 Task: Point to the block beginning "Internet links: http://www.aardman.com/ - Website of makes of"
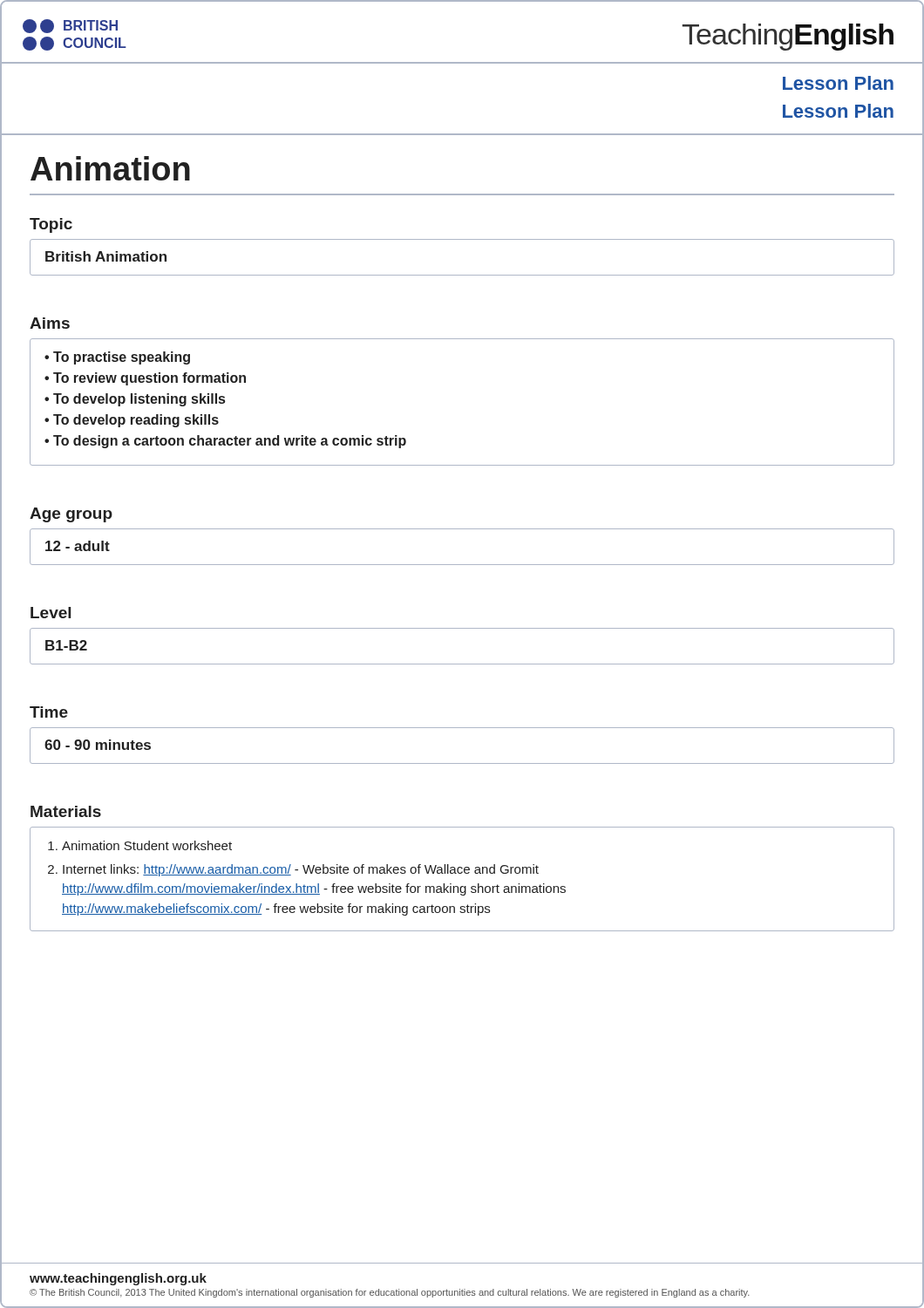pyautogui.click(x=314, y=888)
